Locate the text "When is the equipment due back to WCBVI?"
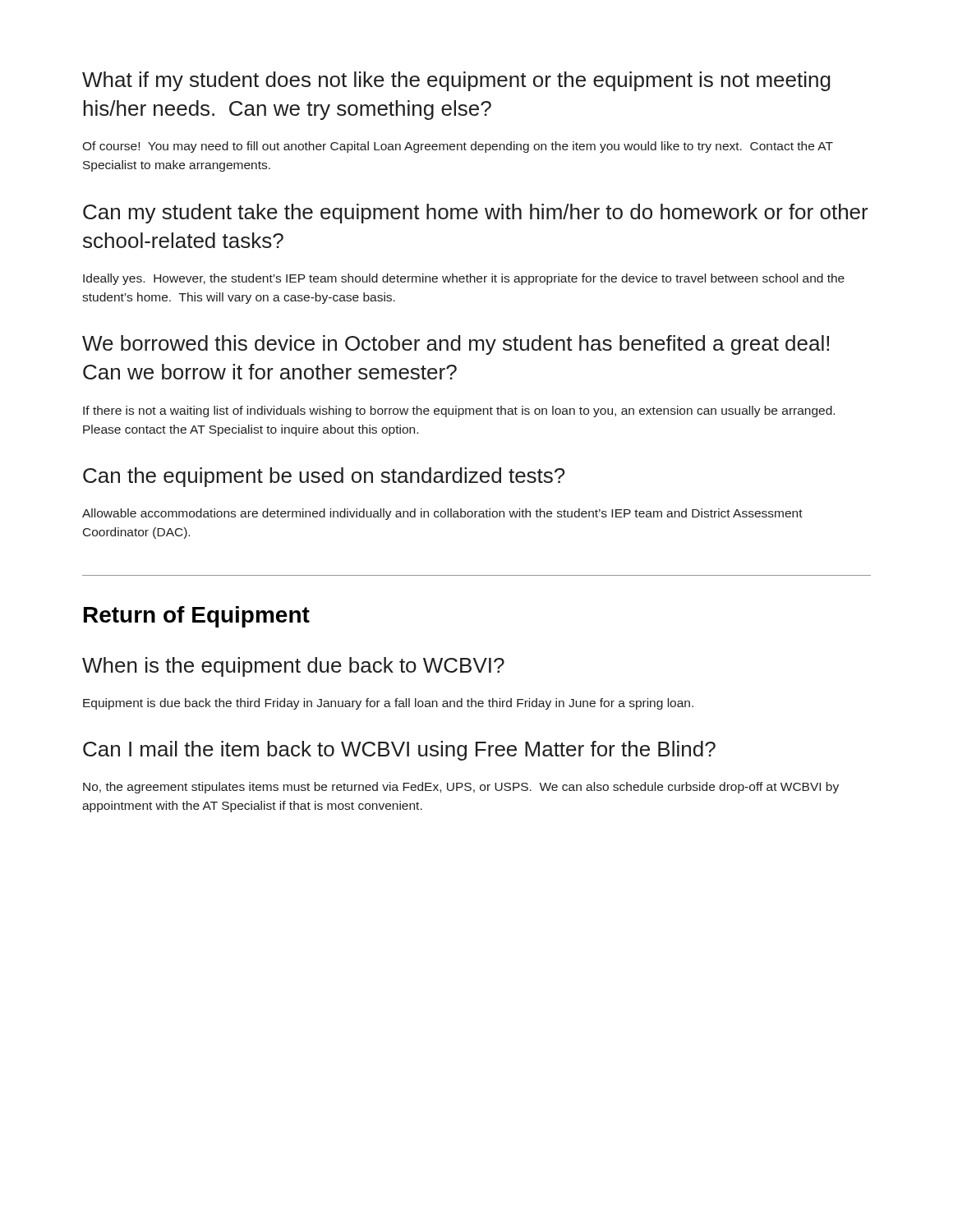953x1232 pixels. click(476, 665)
